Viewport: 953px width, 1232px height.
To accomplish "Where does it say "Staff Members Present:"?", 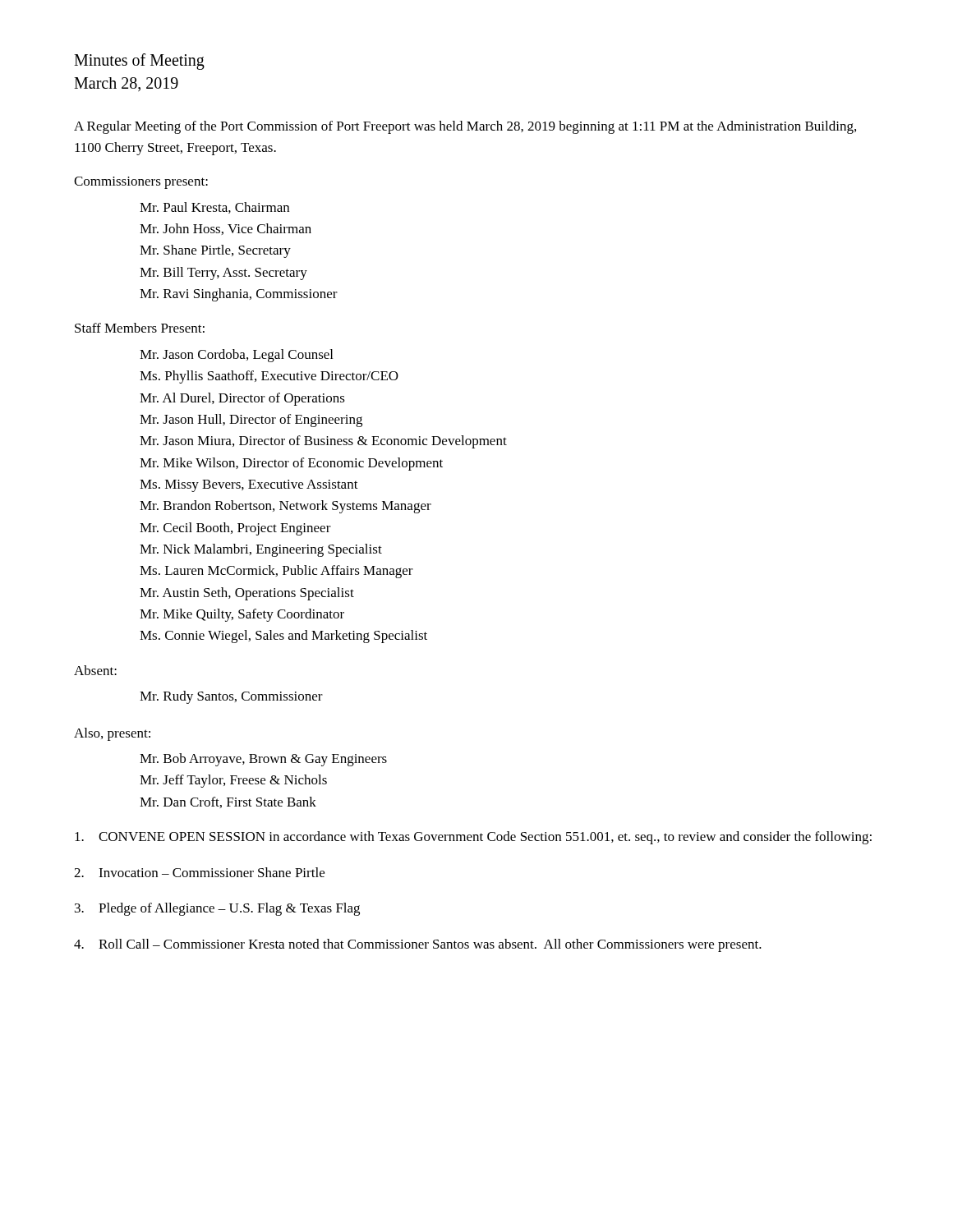I will [x=140, y=328].
